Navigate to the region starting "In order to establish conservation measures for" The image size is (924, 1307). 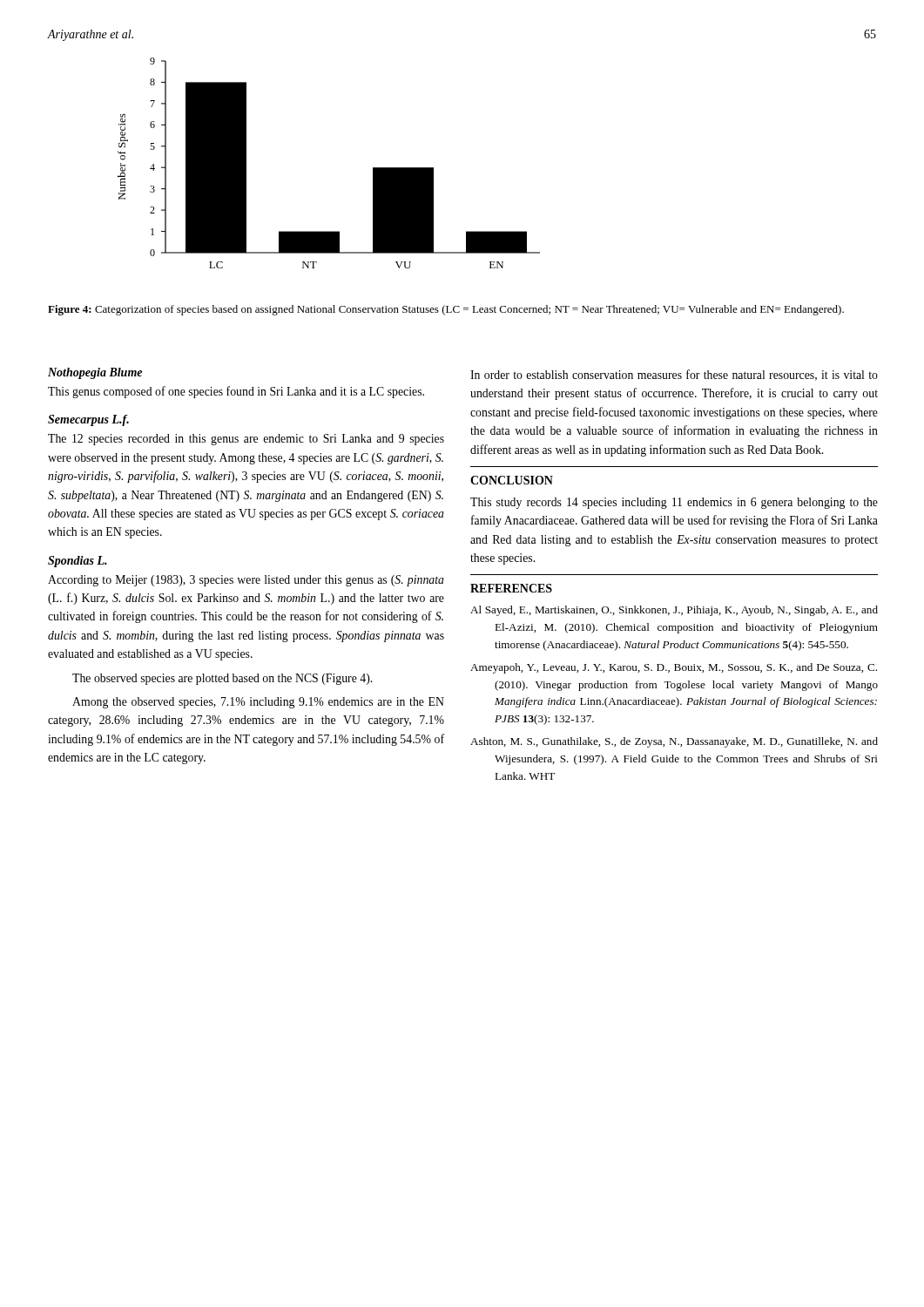point(674,412)
